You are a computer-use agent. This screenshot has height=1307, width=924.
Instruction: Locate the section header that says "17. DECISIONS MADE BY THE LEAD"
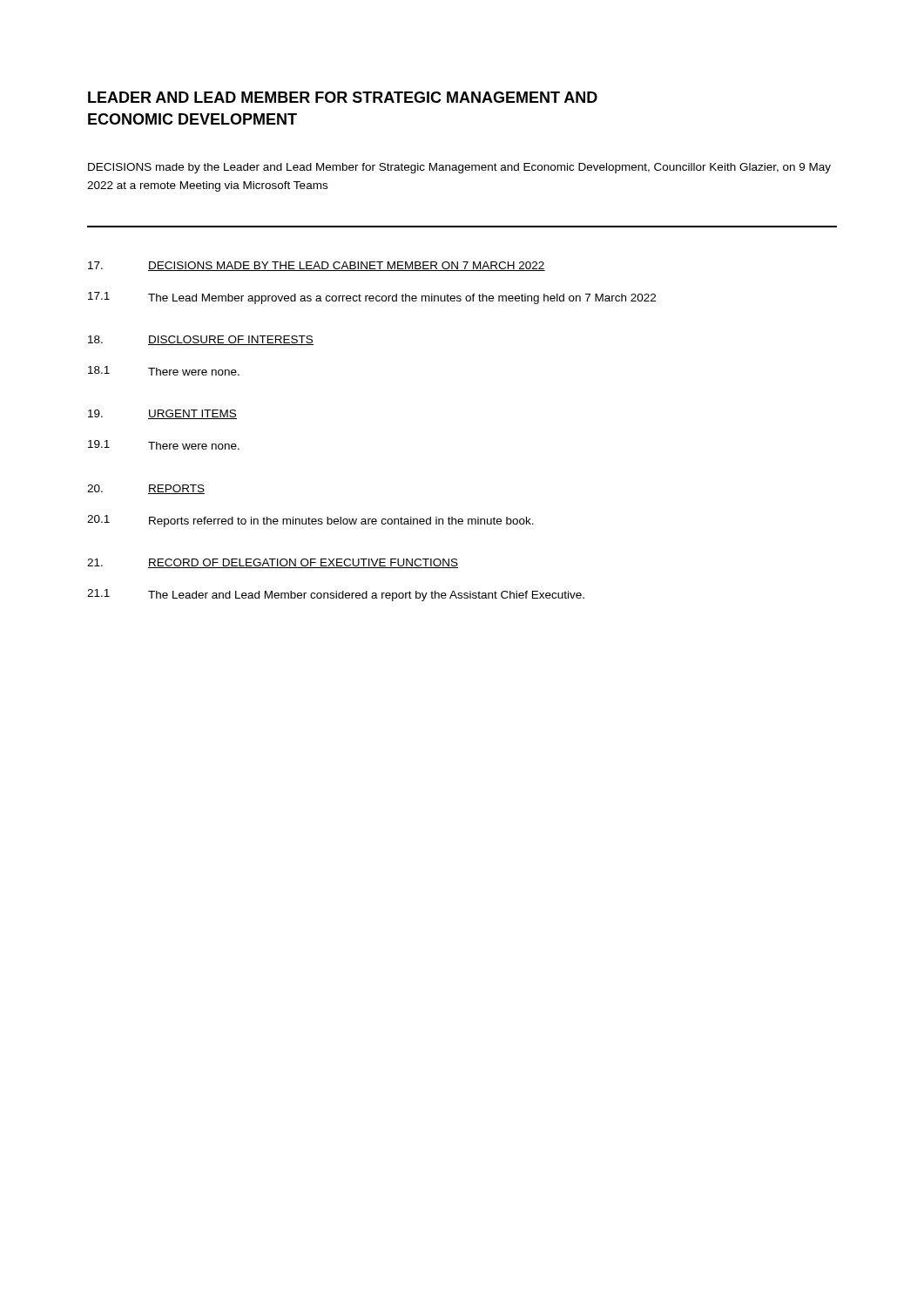point(316,265)
